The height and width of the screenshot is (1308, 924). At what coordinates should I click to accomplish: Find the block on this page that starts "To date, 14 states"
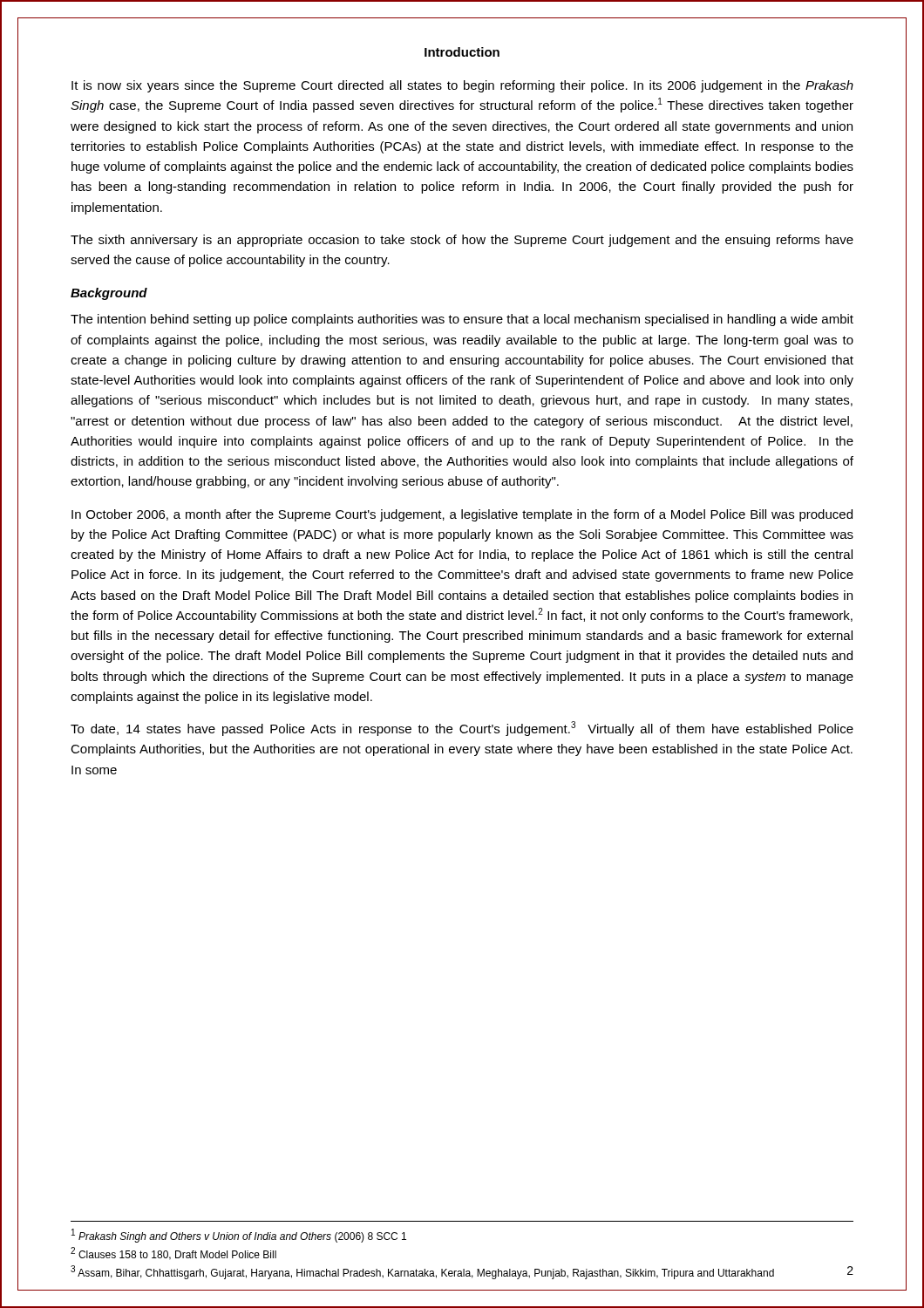(462, 749)
